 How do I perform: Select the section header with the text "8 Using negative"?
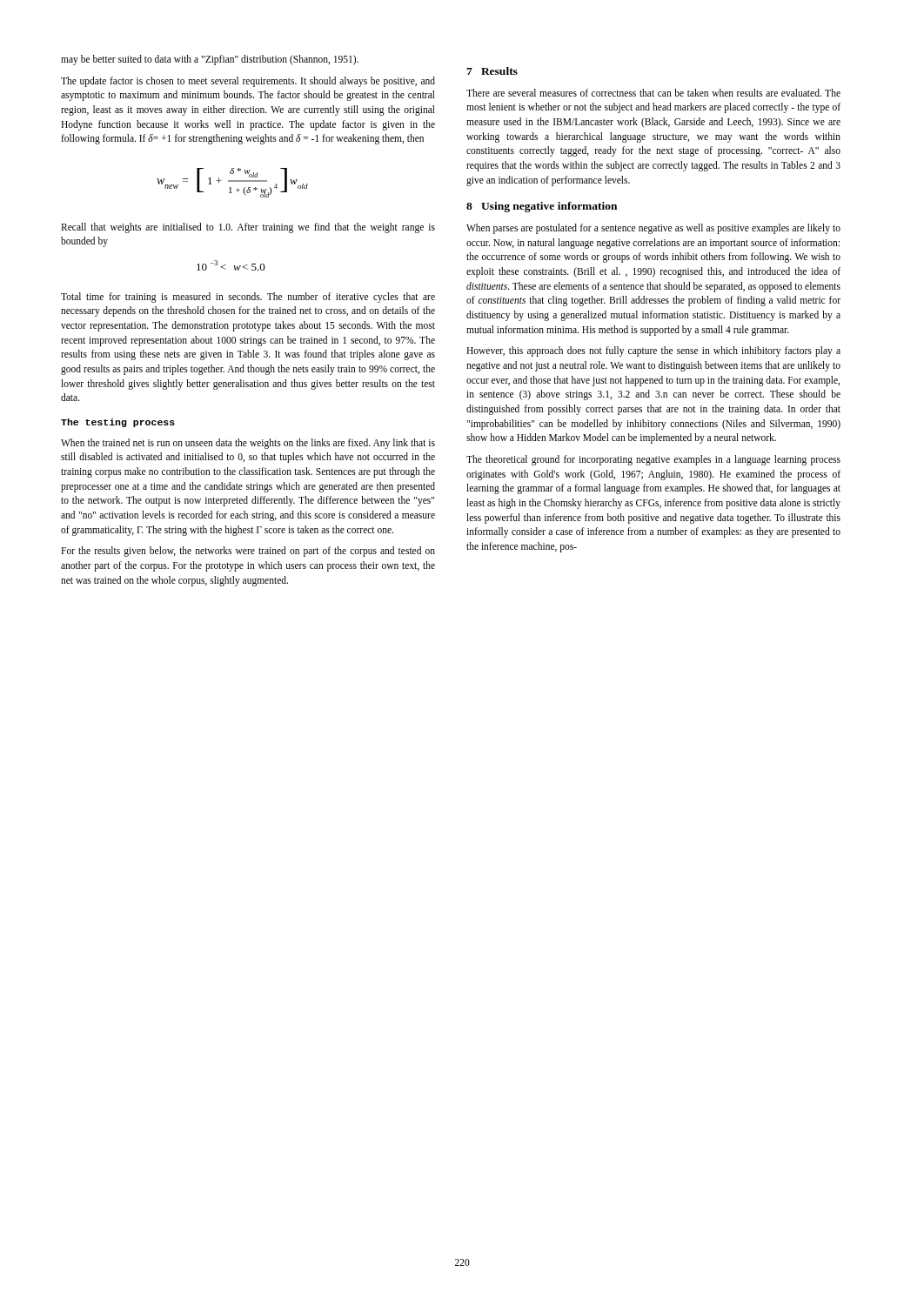(x=542, y=206)
